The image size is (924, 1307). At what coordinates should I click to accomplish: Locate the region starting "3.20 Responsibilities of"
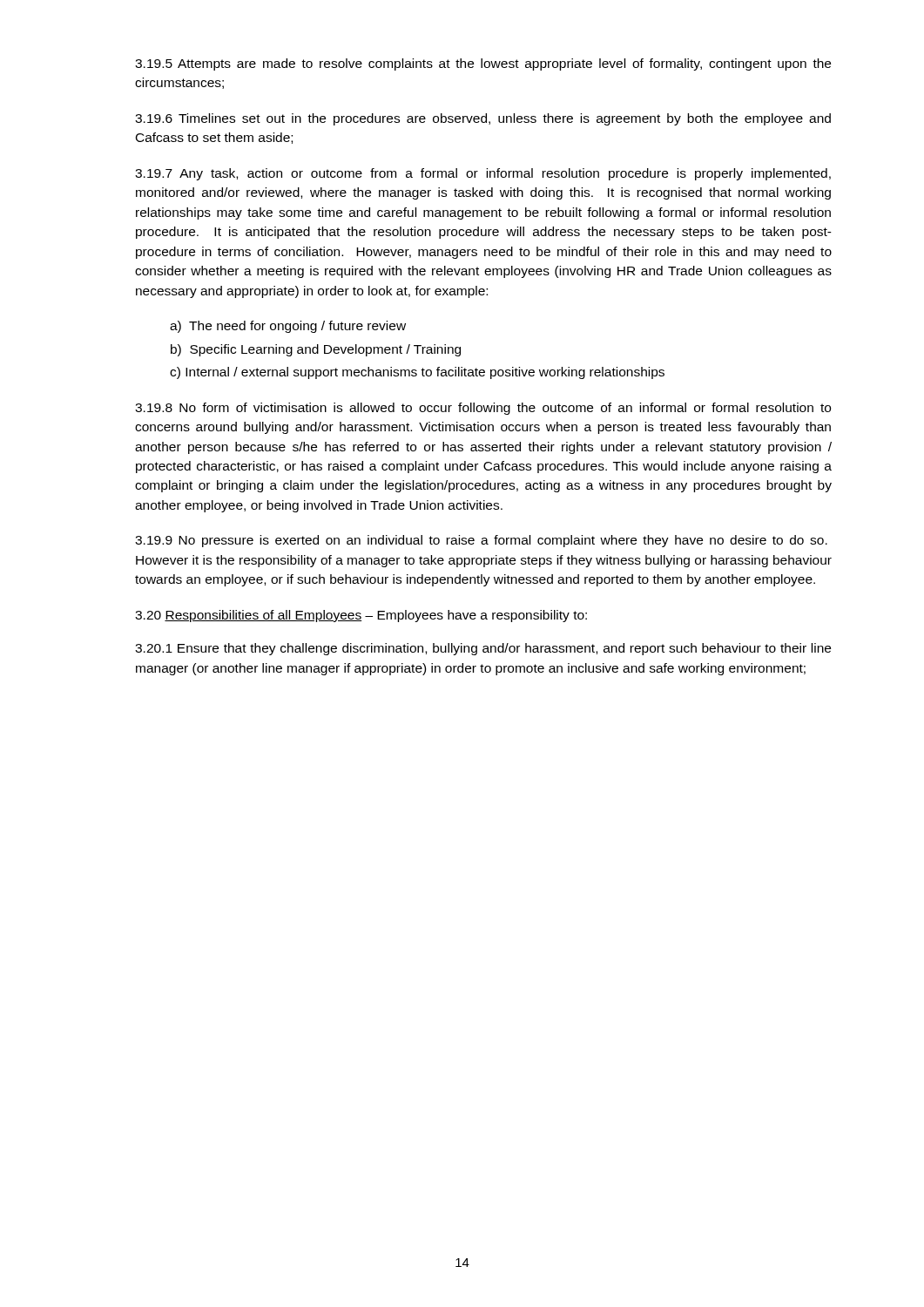362,615
